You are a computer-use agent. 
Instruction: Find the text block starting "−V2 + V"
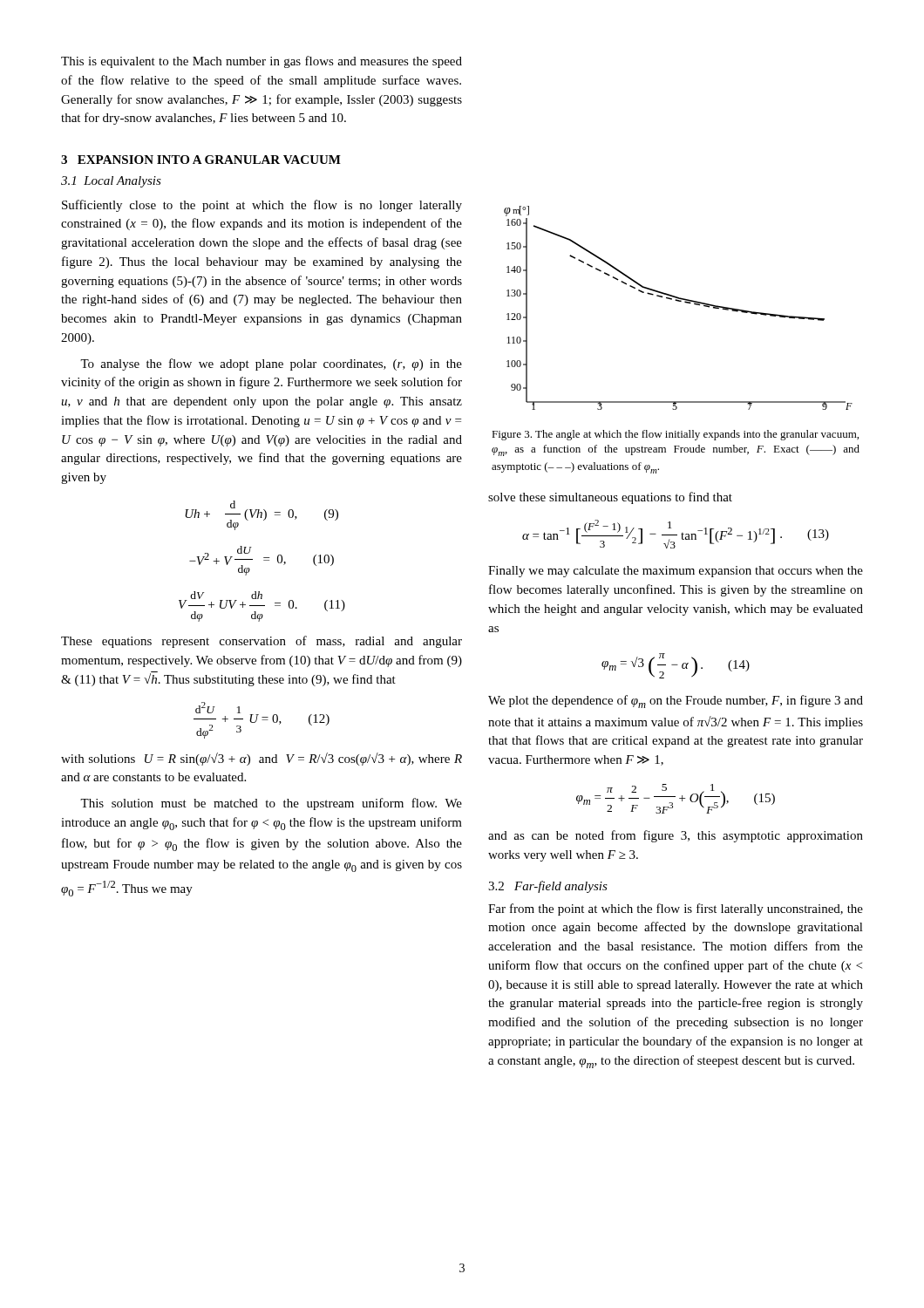261,560
